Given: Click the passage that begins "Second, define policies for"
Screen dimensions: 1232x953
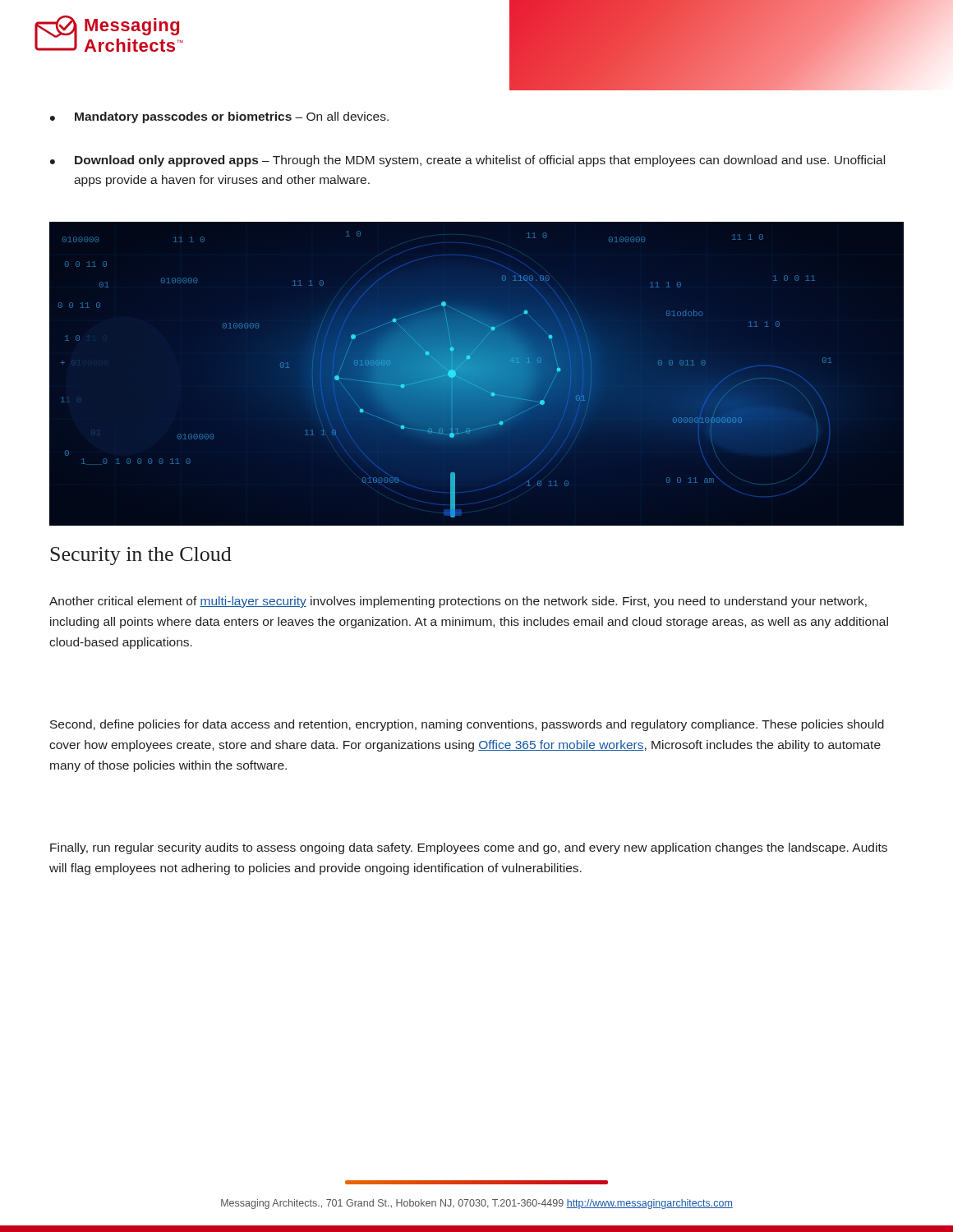Looking at the screenshot, I should [x=467, y=744].
